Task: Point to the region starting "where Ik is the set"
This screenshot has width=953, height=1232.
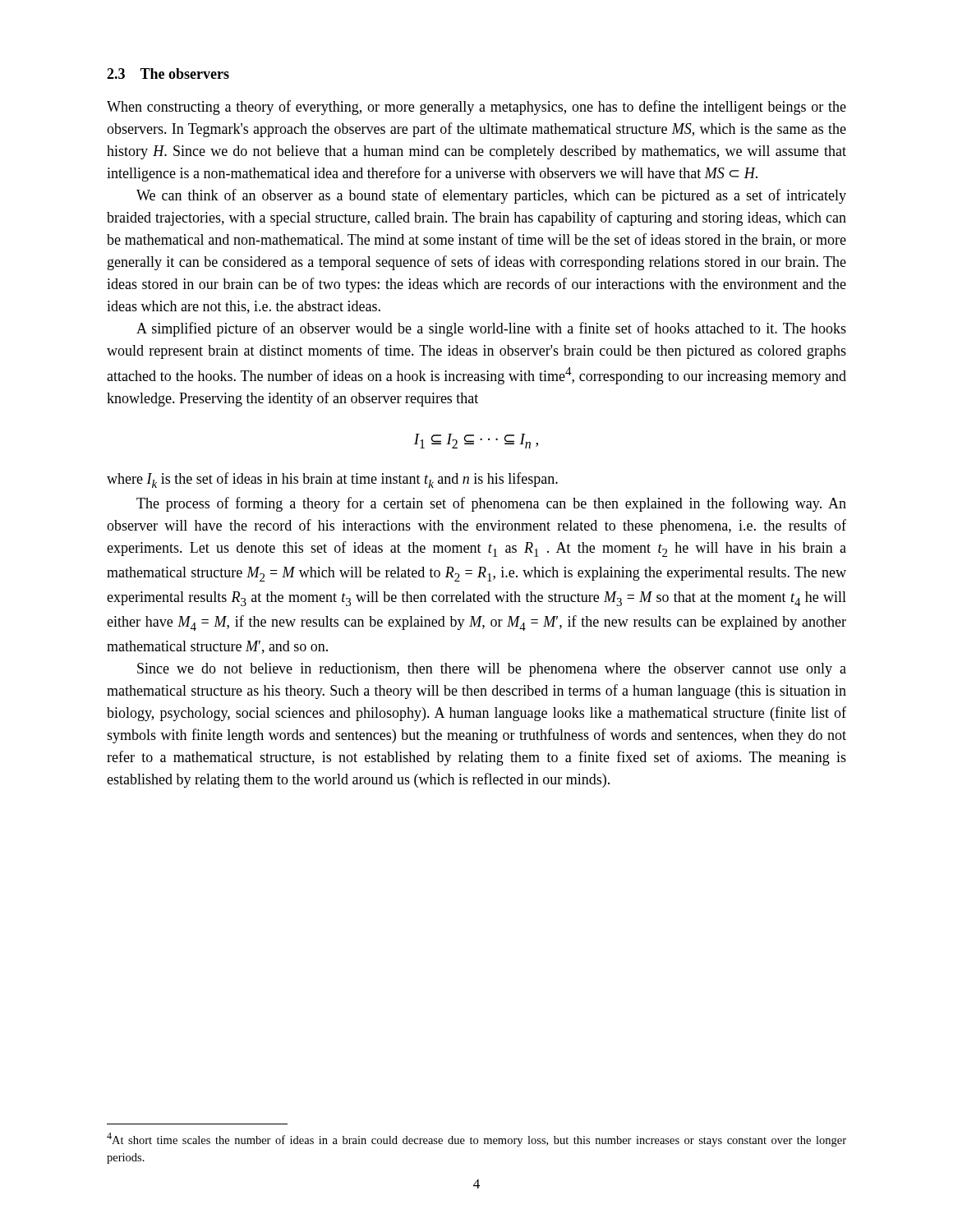Action: [x=476, y=480]
